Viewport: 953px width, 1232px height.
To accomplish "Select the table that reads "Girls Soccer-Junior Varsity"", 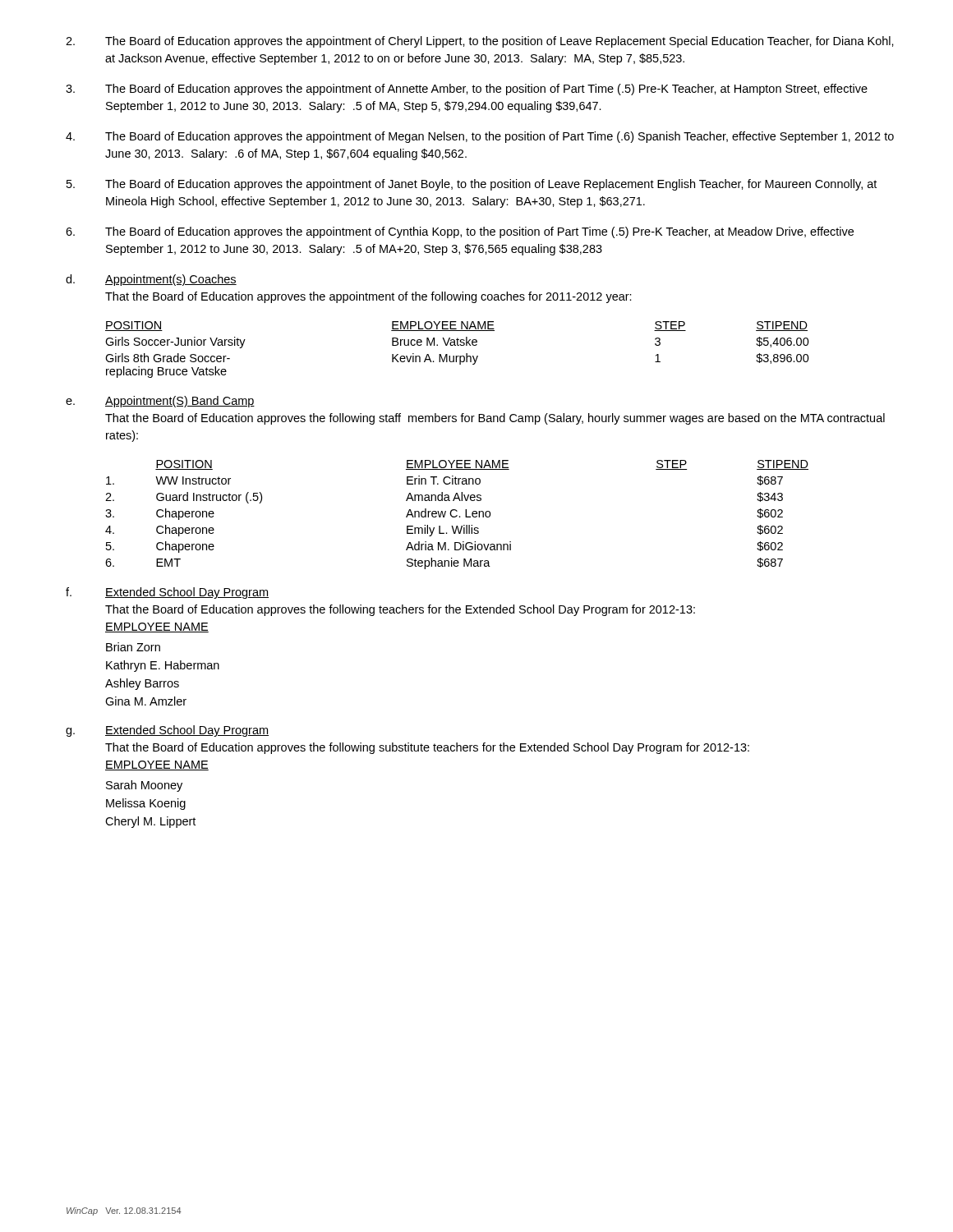I will click(x=504, y=348).
